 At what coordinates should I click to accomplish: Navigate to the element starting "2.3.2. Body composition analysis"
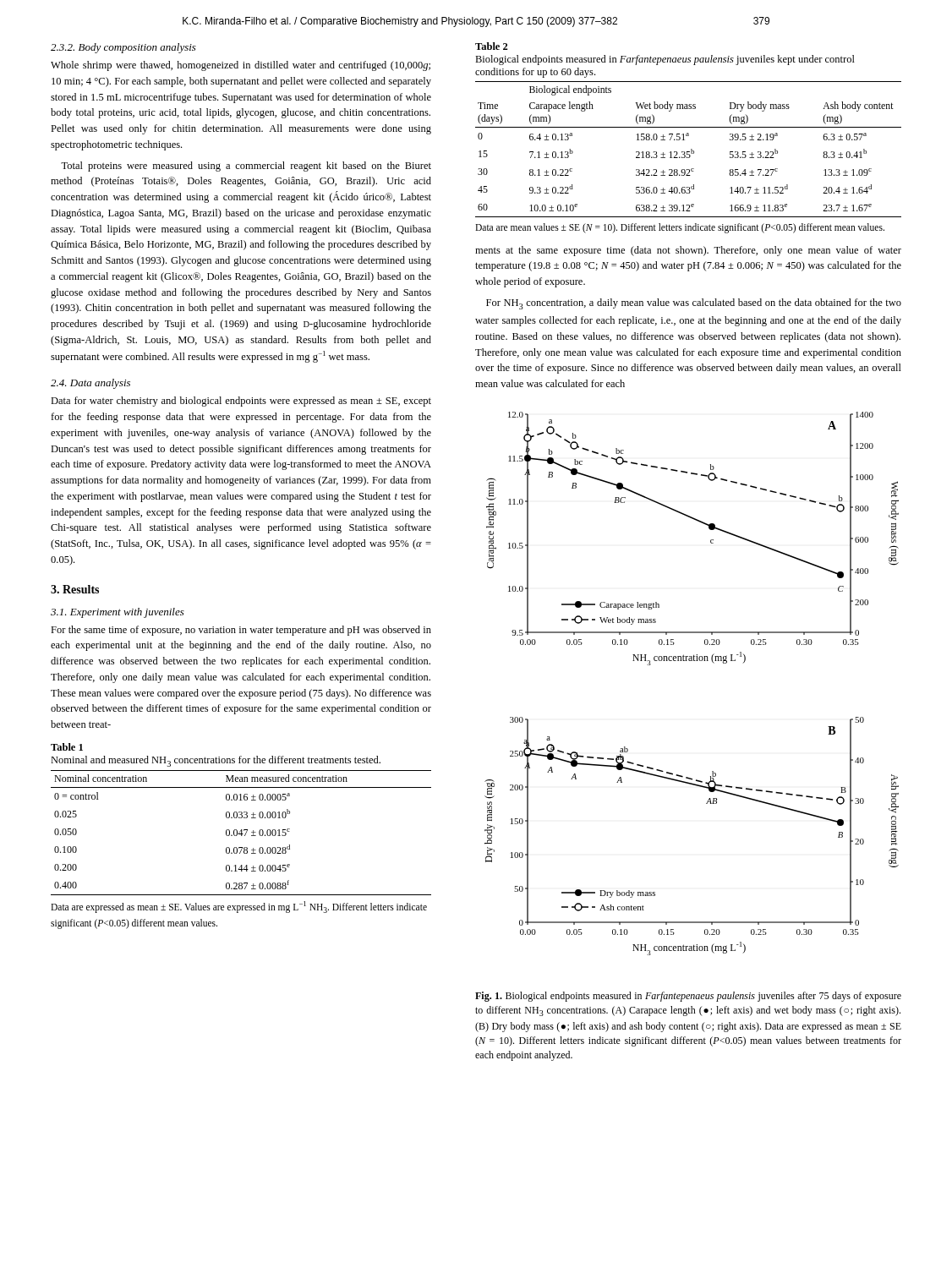[x=123, y=47]
